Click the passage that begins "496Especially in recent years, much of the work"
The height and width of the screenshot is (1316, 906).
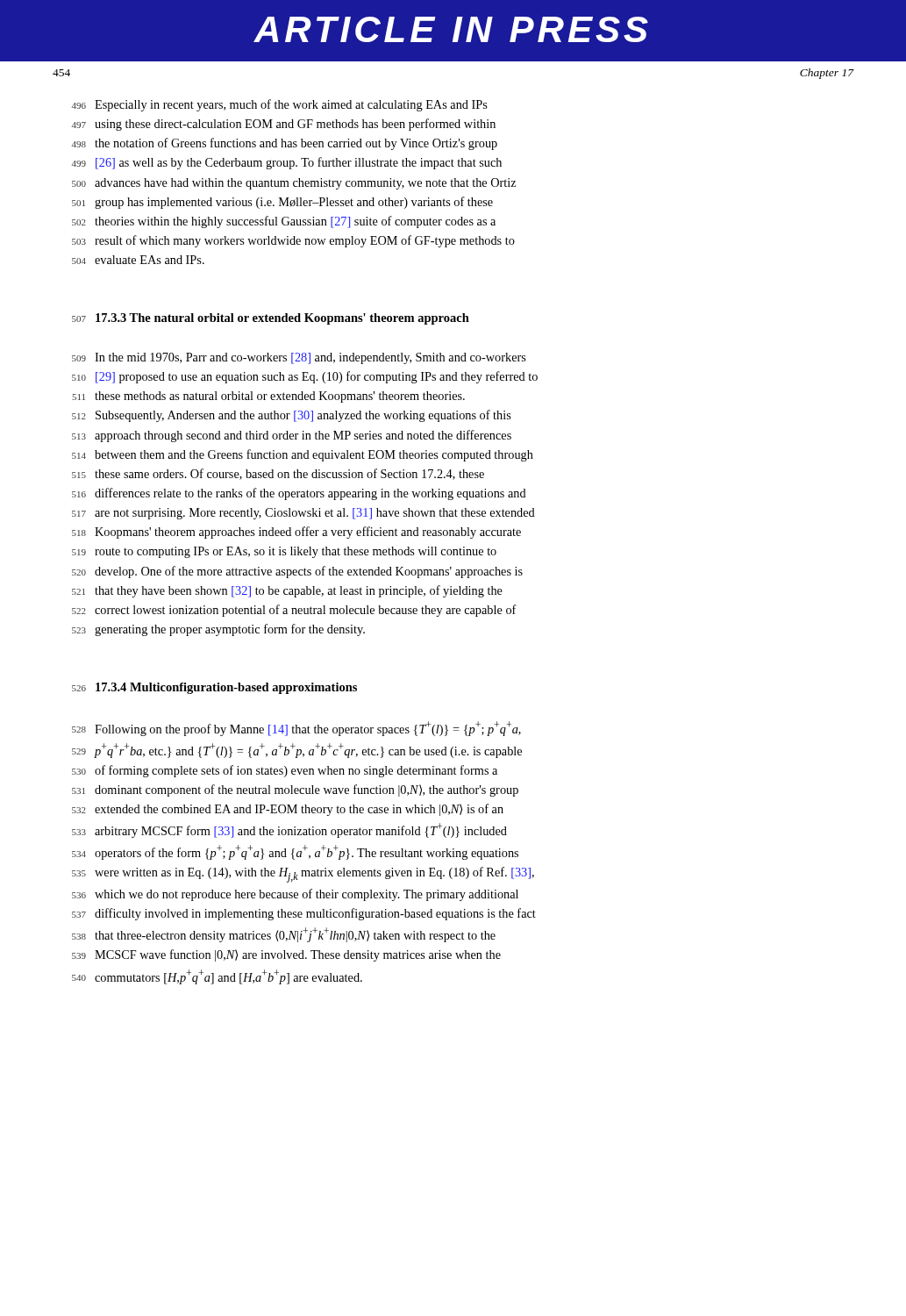click(x=453, y=182)
